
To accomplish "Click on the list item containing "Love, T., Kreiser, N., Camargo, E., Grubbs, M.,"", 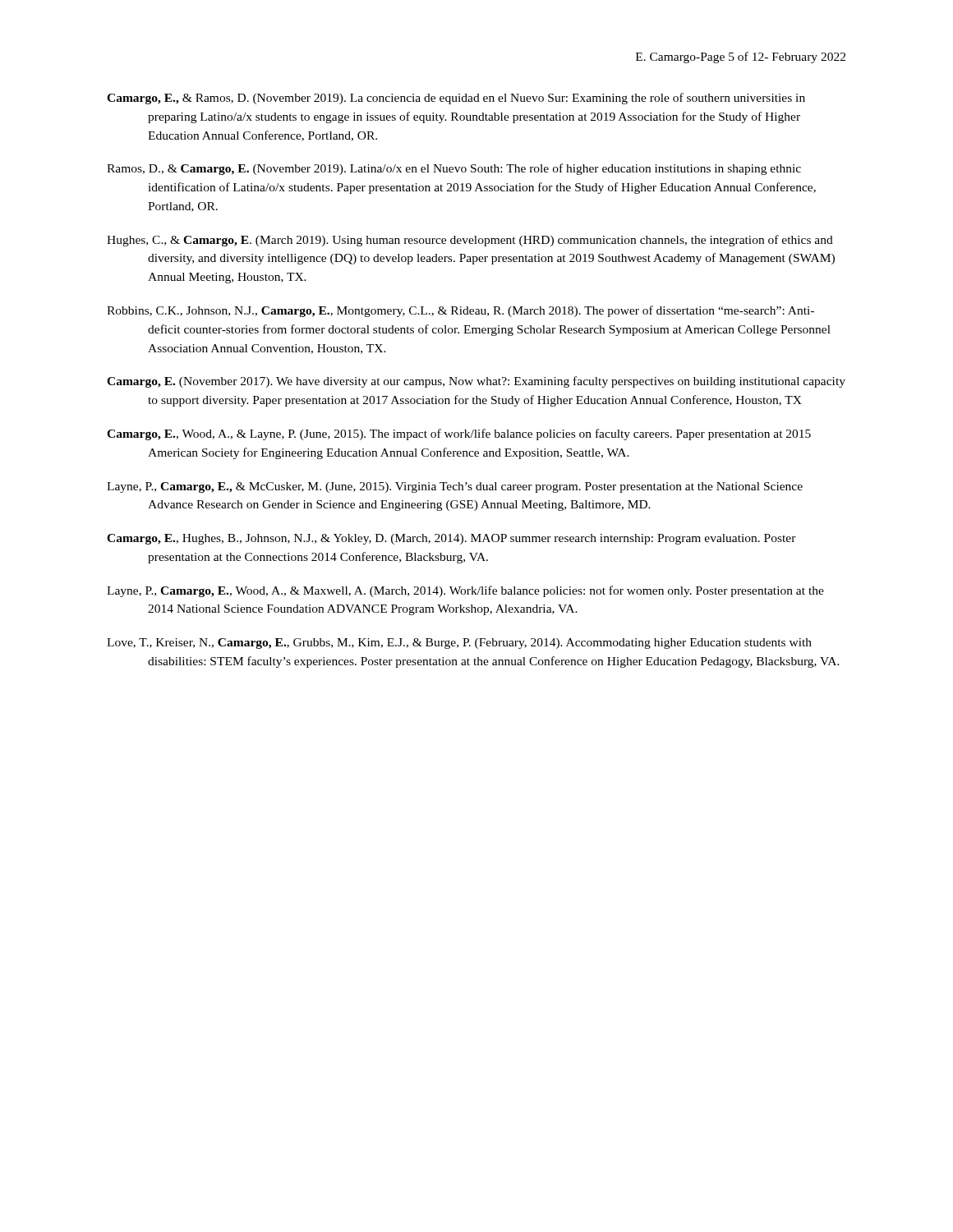I will (473, 651).
